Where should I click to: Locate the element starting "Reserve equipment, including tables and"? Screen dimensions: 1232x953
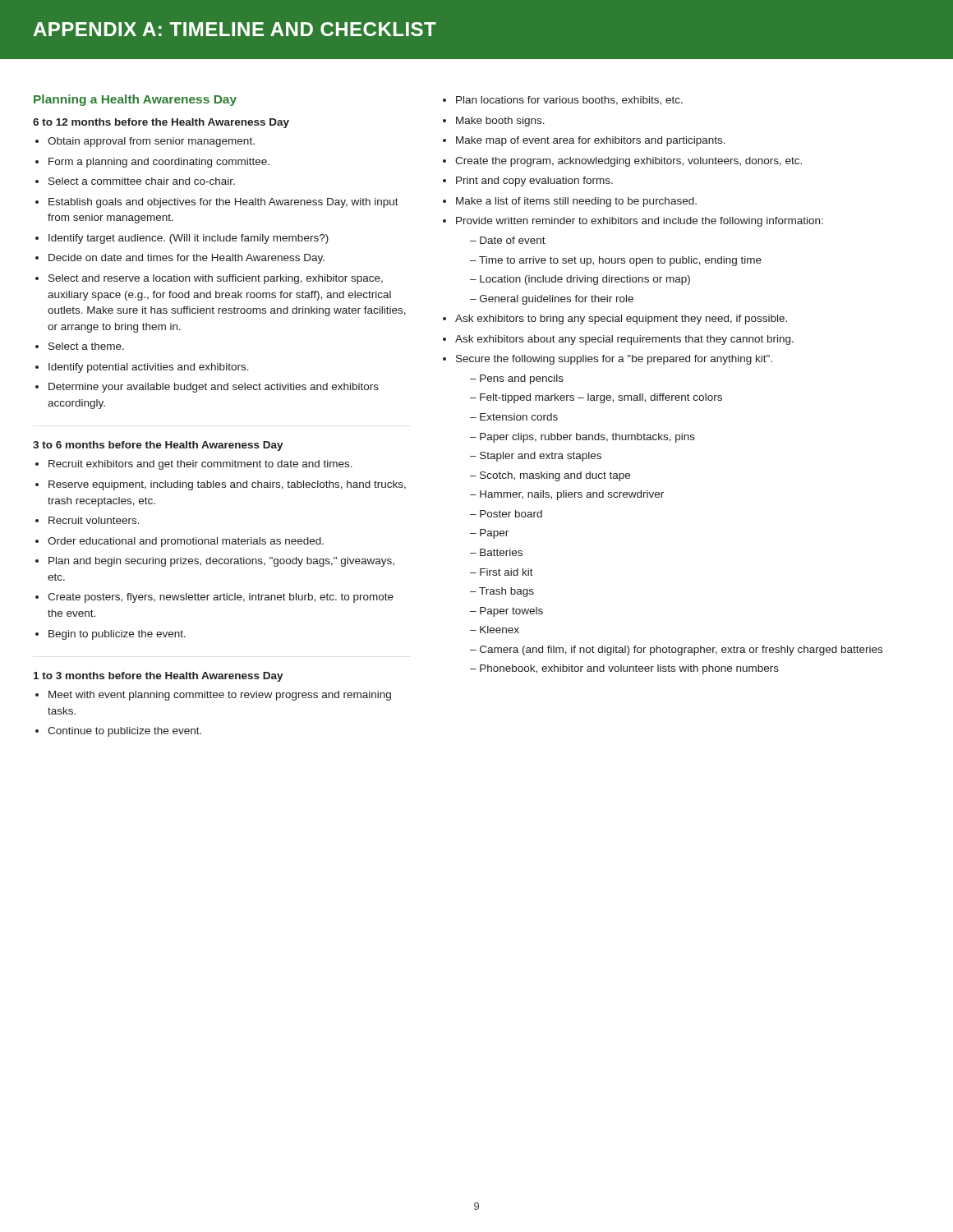222,492
